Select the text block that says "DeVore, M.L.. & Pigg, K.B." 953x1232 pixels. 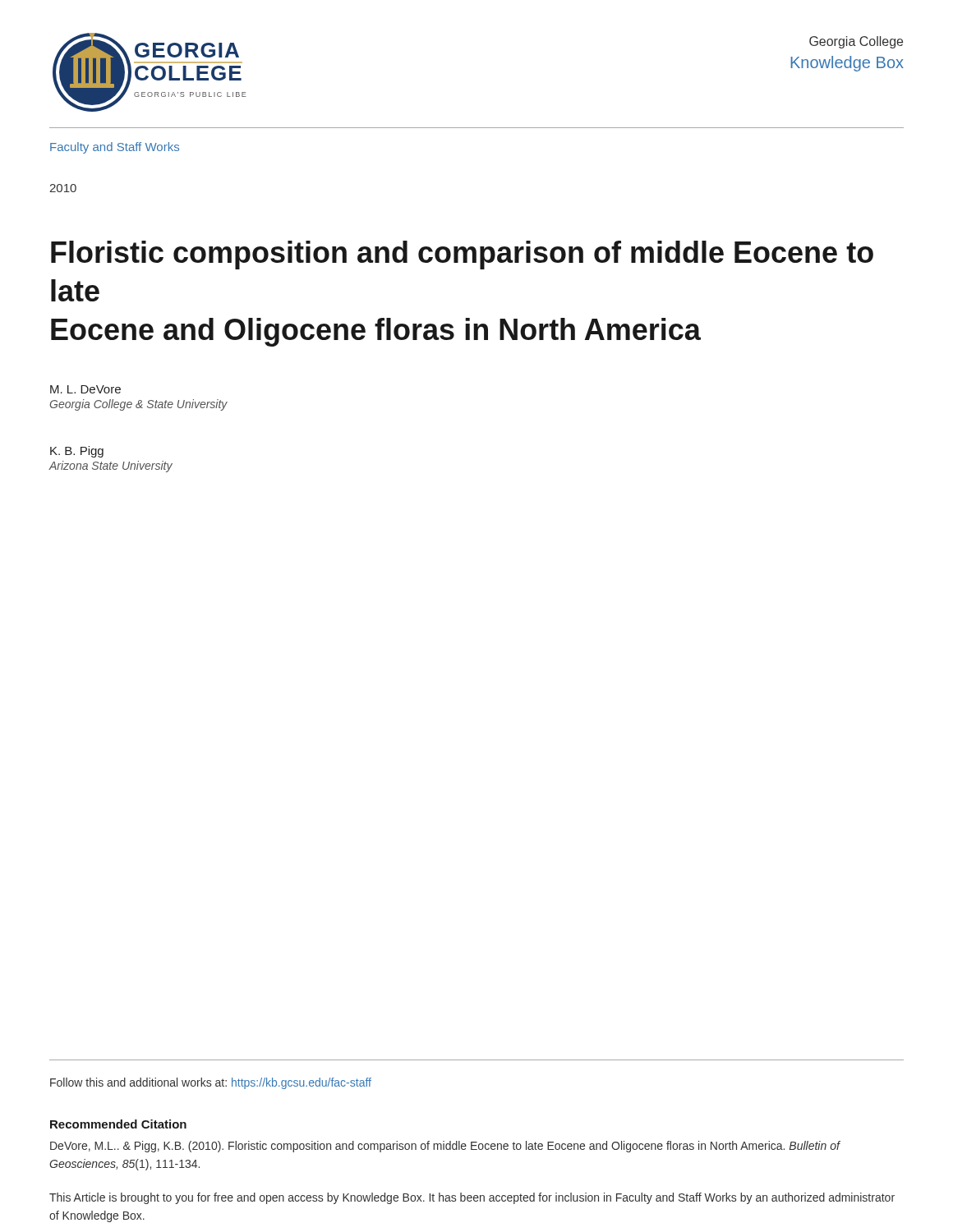pyautogui.click(x=444, y=1155)
